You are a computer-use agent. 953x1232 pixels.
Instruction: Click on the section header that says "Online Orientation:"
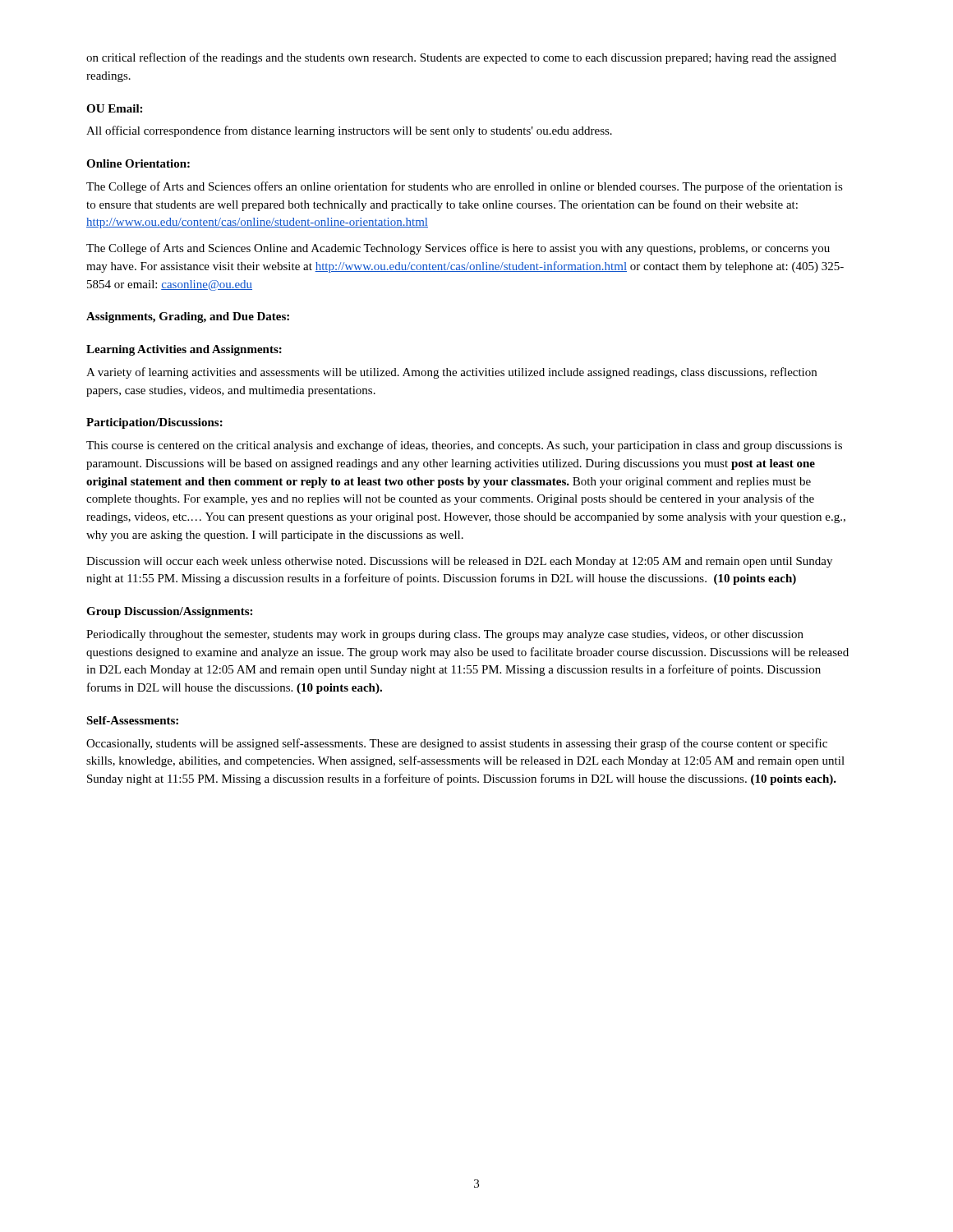tap(138, 163)
